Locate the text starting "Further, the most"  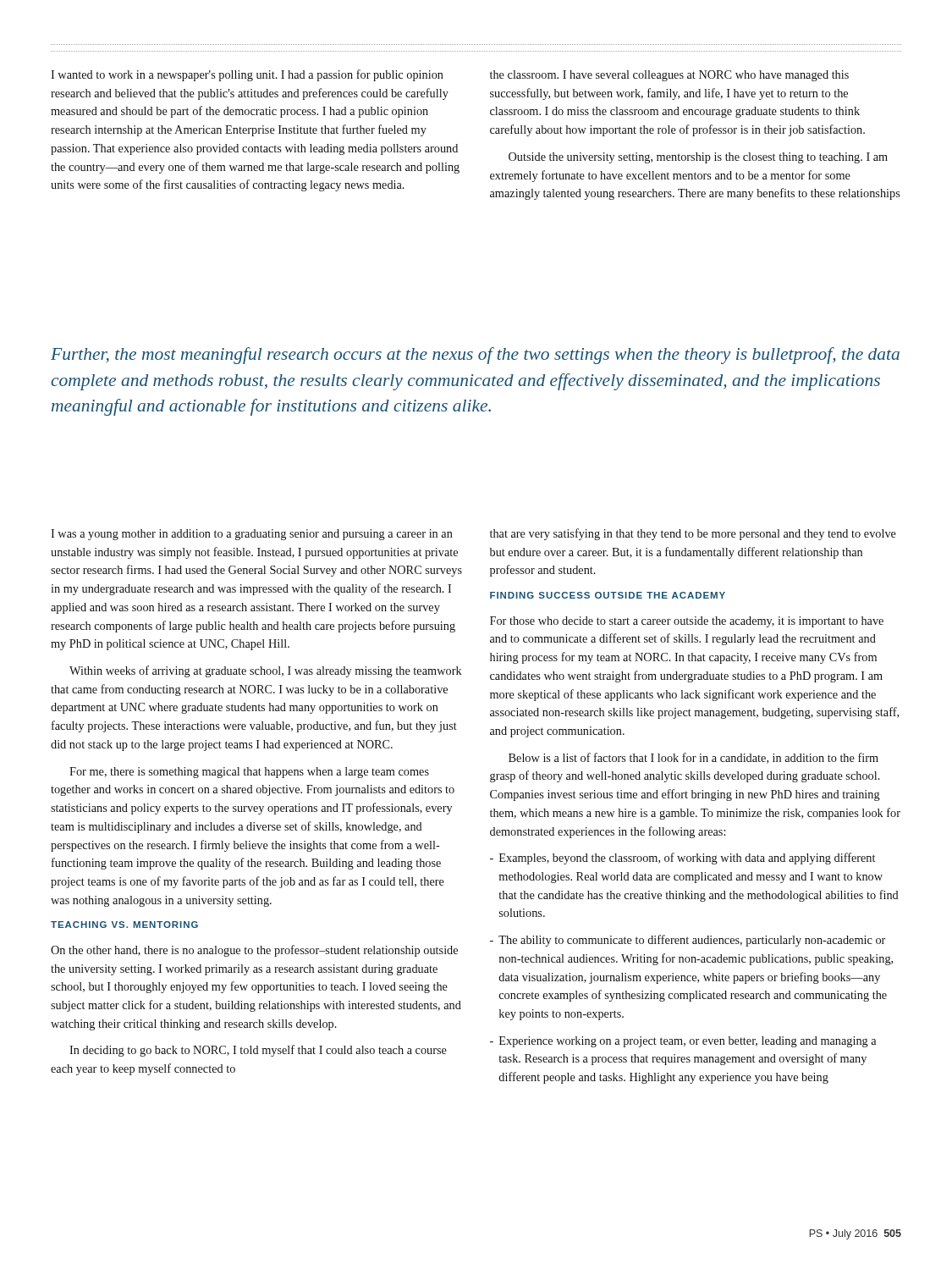click(475, 380)
